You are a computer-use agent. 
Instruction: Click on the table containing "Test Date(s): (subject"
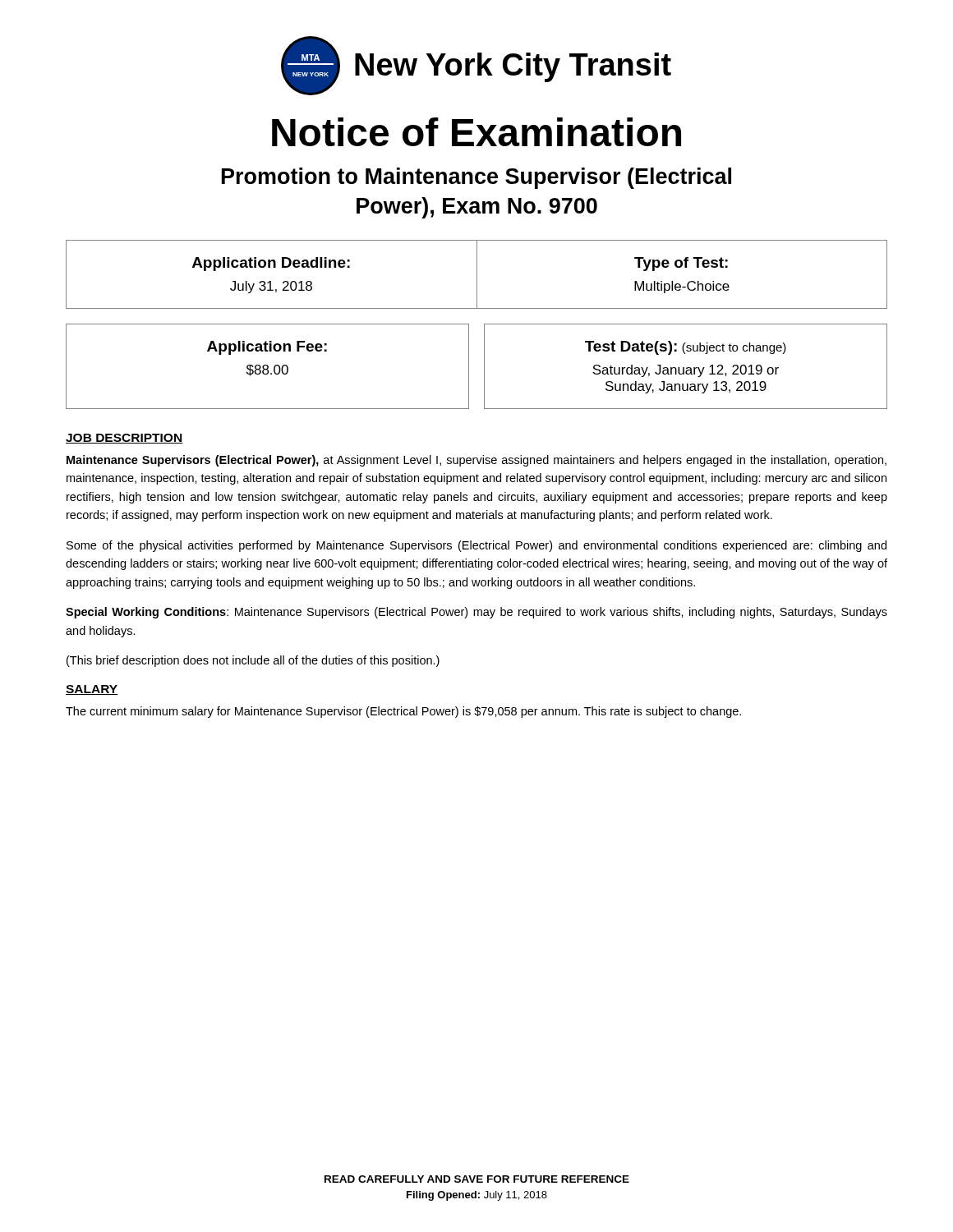click(686, 366)
